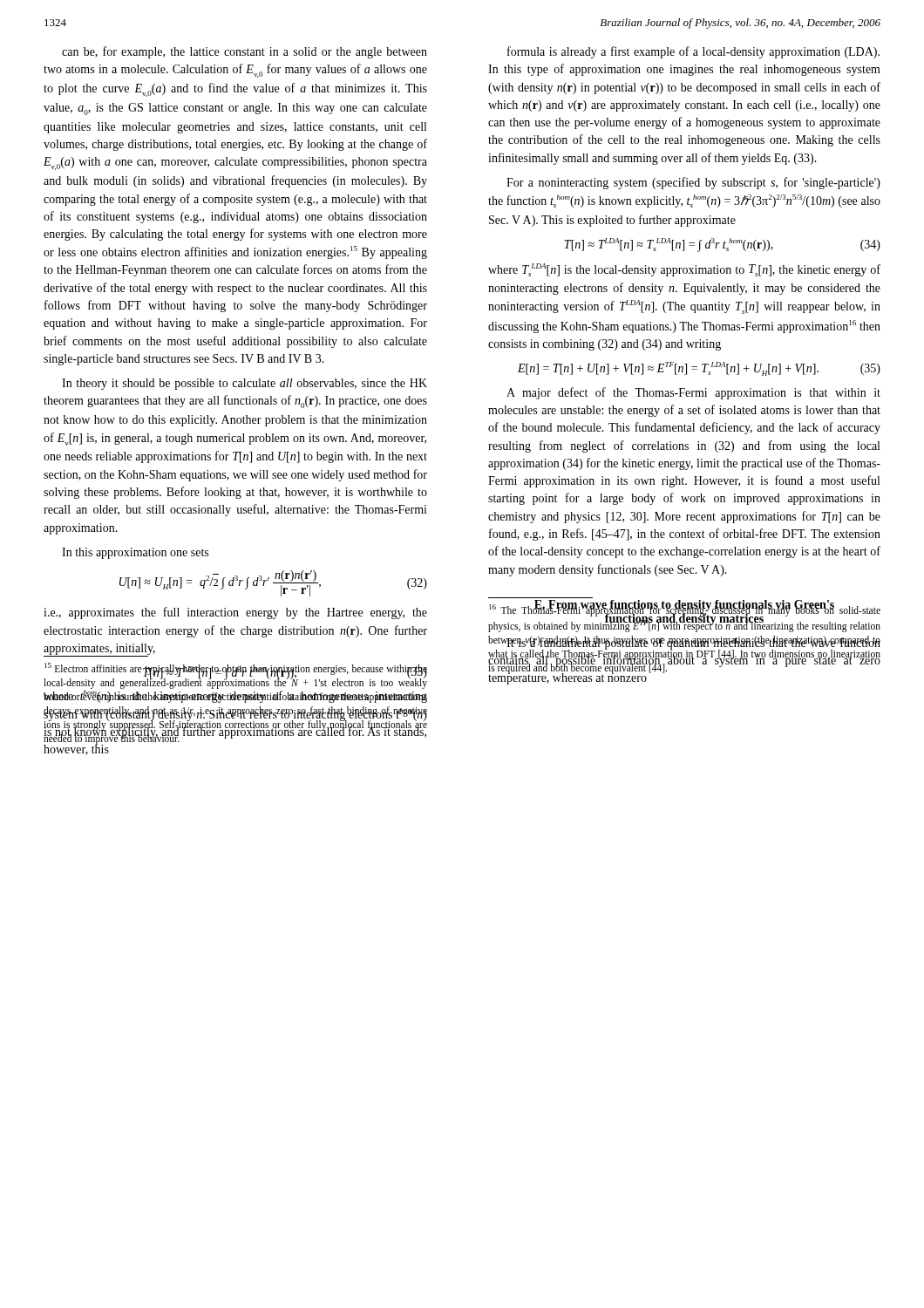The width and height of the screenshot is (924, 1308).
Task: Find the section header on this page that starts "E. From wave functions to density functionals via"
Action: 684,612
